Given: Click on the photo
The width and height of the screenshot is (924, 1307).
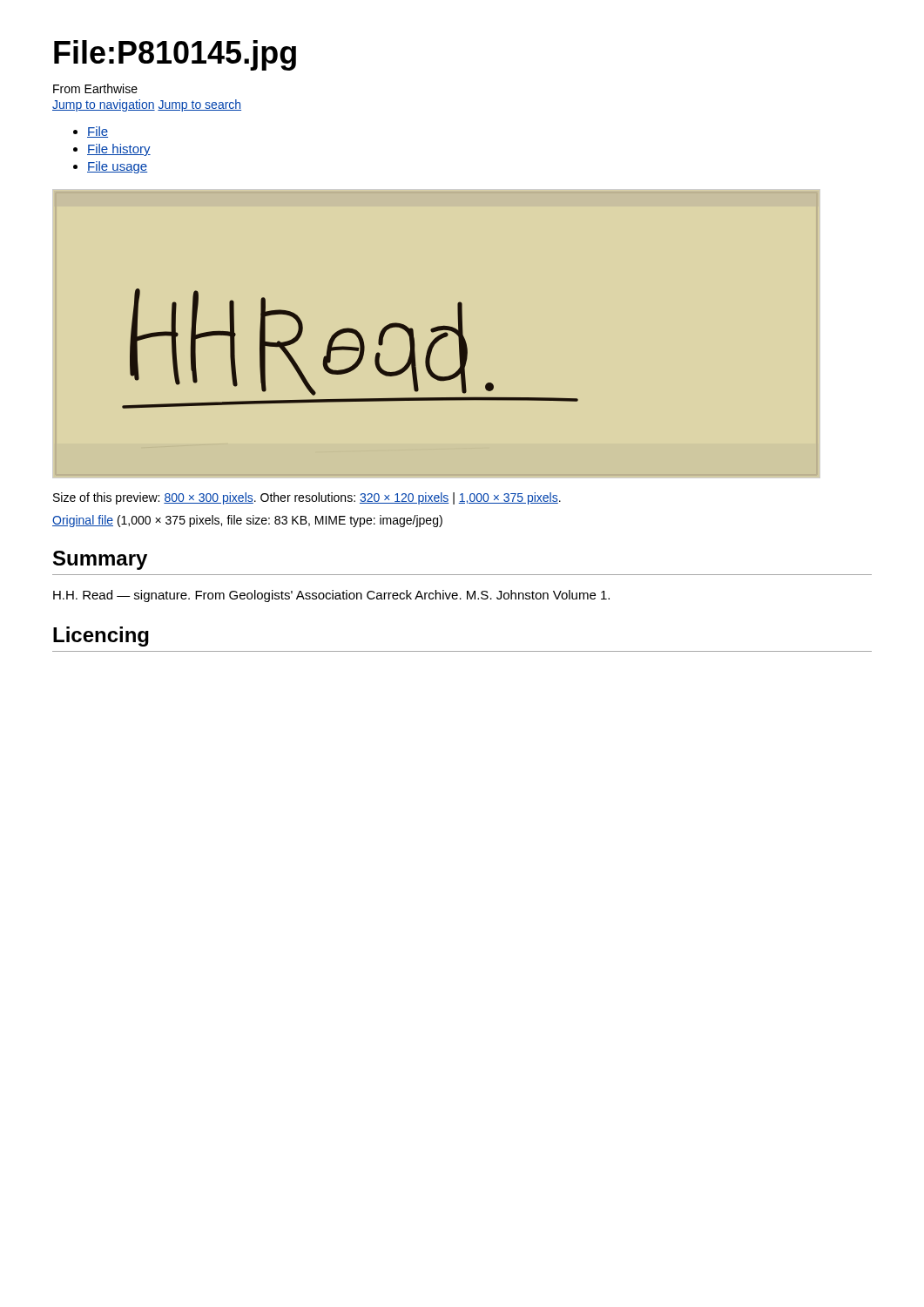Looking at the screenshot, I should 436,334.
